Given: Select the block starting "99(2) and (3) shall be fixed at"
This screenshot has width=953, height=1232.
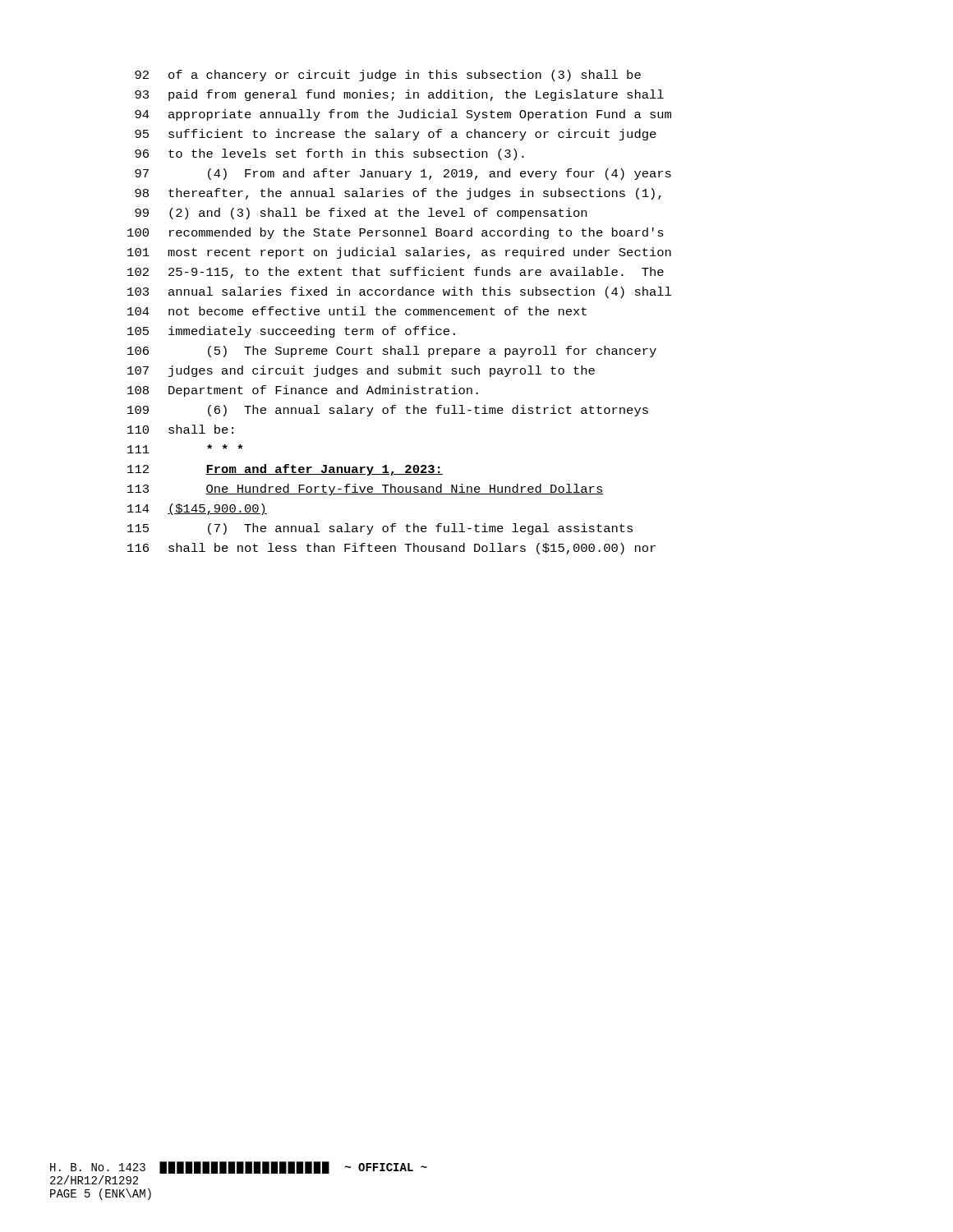Looking at the screenshot, I should click(476, 214).
